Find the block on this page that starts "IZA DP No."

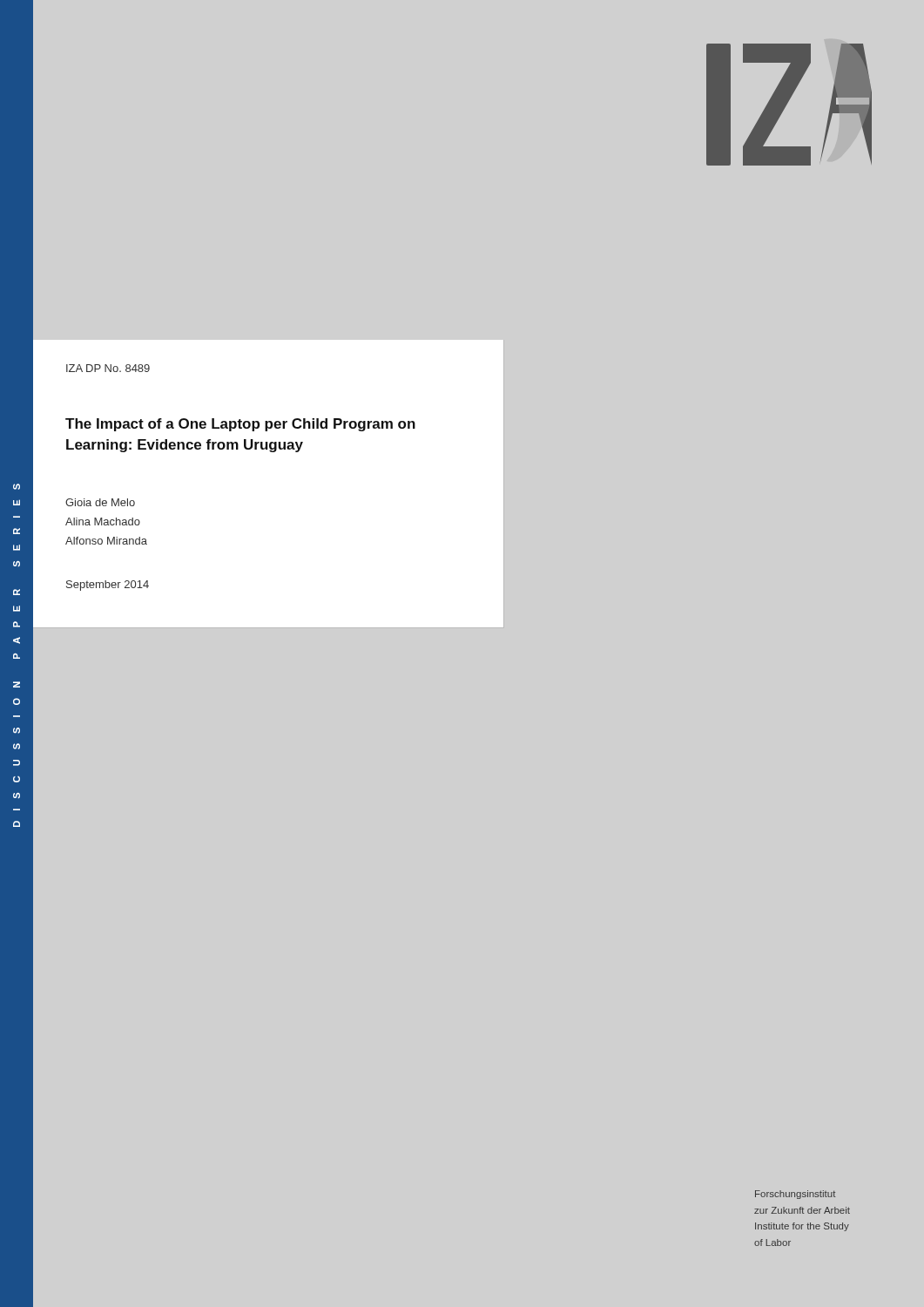pyautogui.click(x=108, y=368)
